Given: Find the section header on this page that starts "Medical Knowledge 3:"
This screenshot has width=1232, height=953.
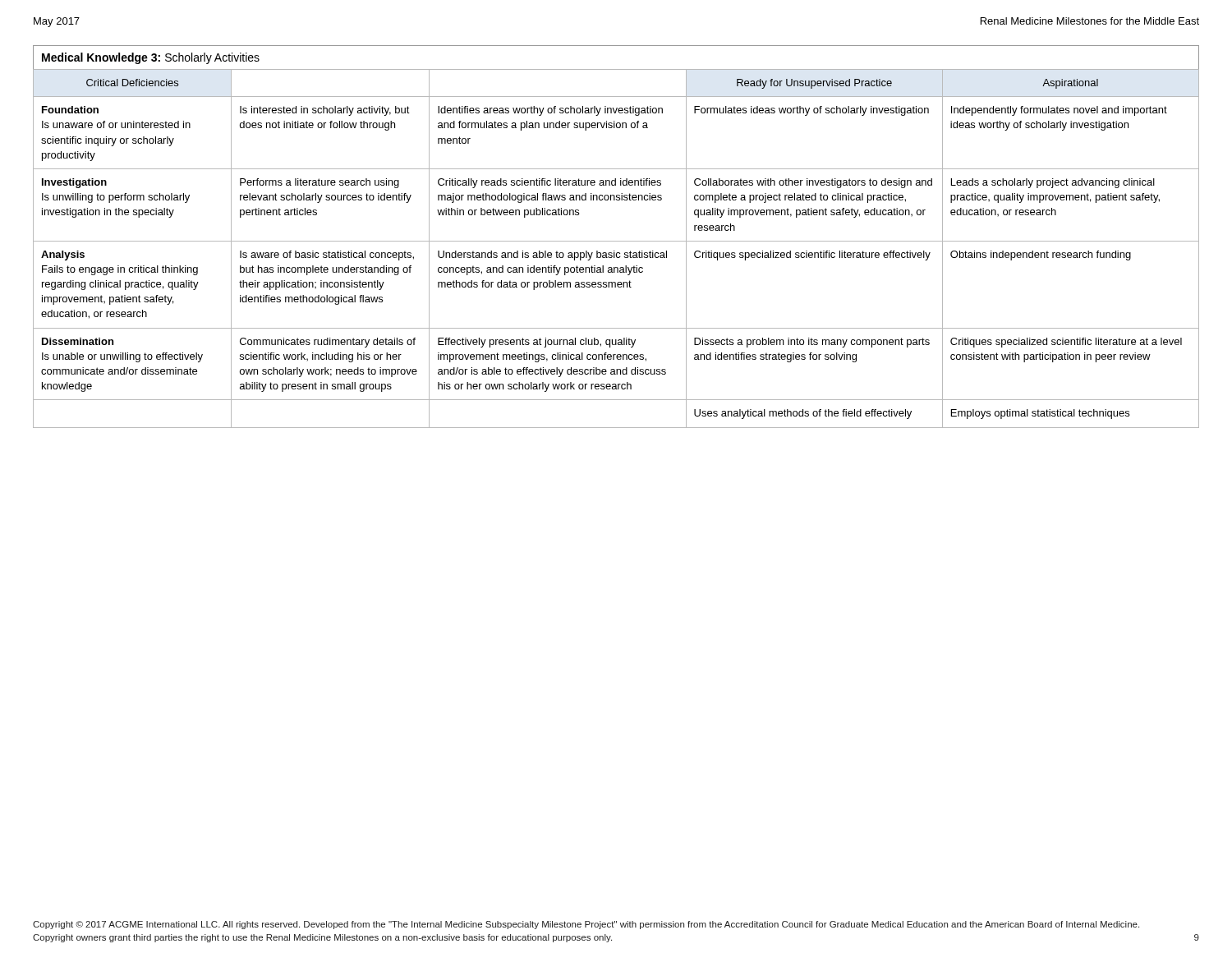Looking at the screenshot, I should pyautogui.click(x=150, y=57).
